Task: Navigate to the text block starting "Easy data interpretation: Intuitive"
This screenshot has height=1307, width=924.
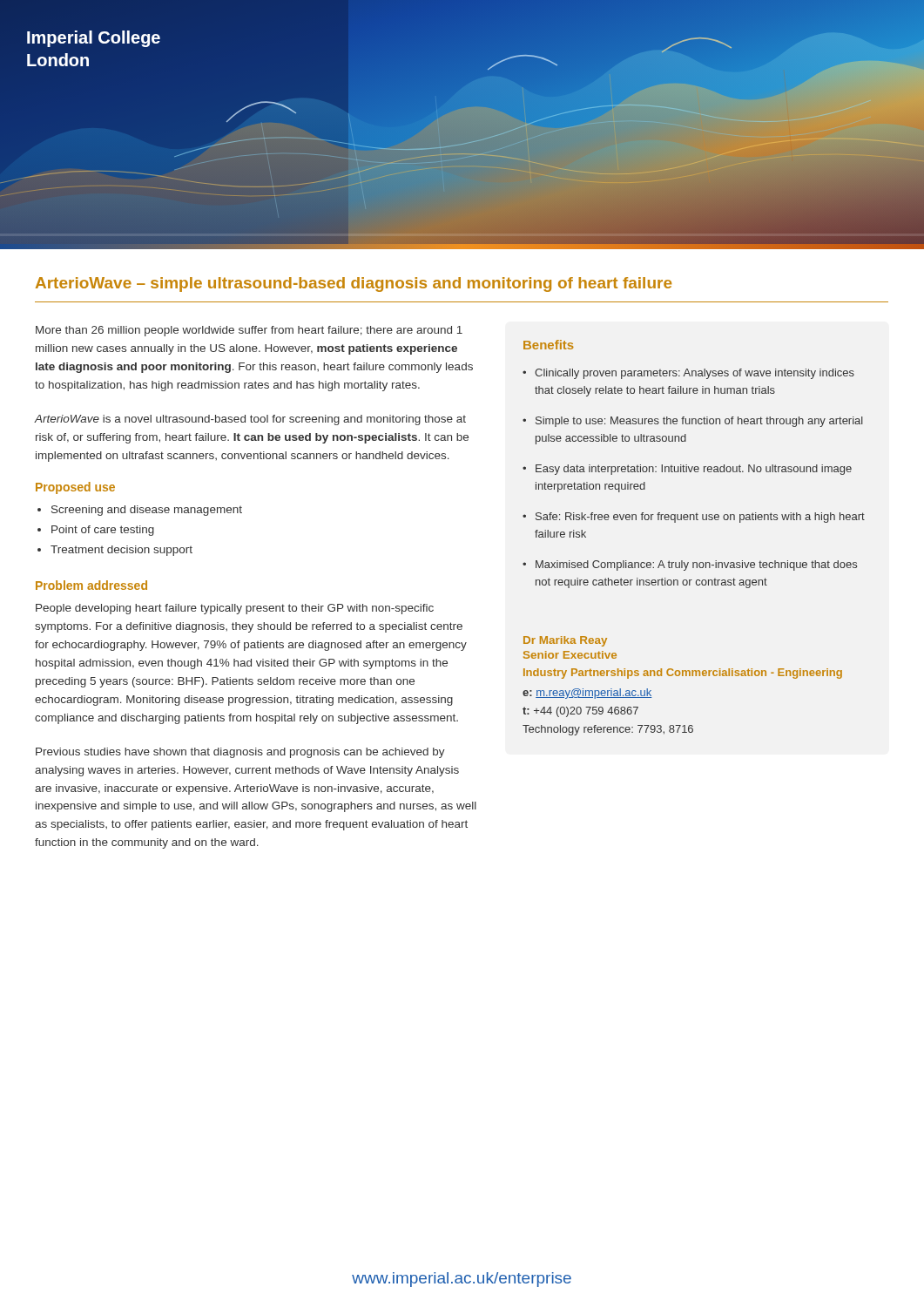Action: (693, 477)
